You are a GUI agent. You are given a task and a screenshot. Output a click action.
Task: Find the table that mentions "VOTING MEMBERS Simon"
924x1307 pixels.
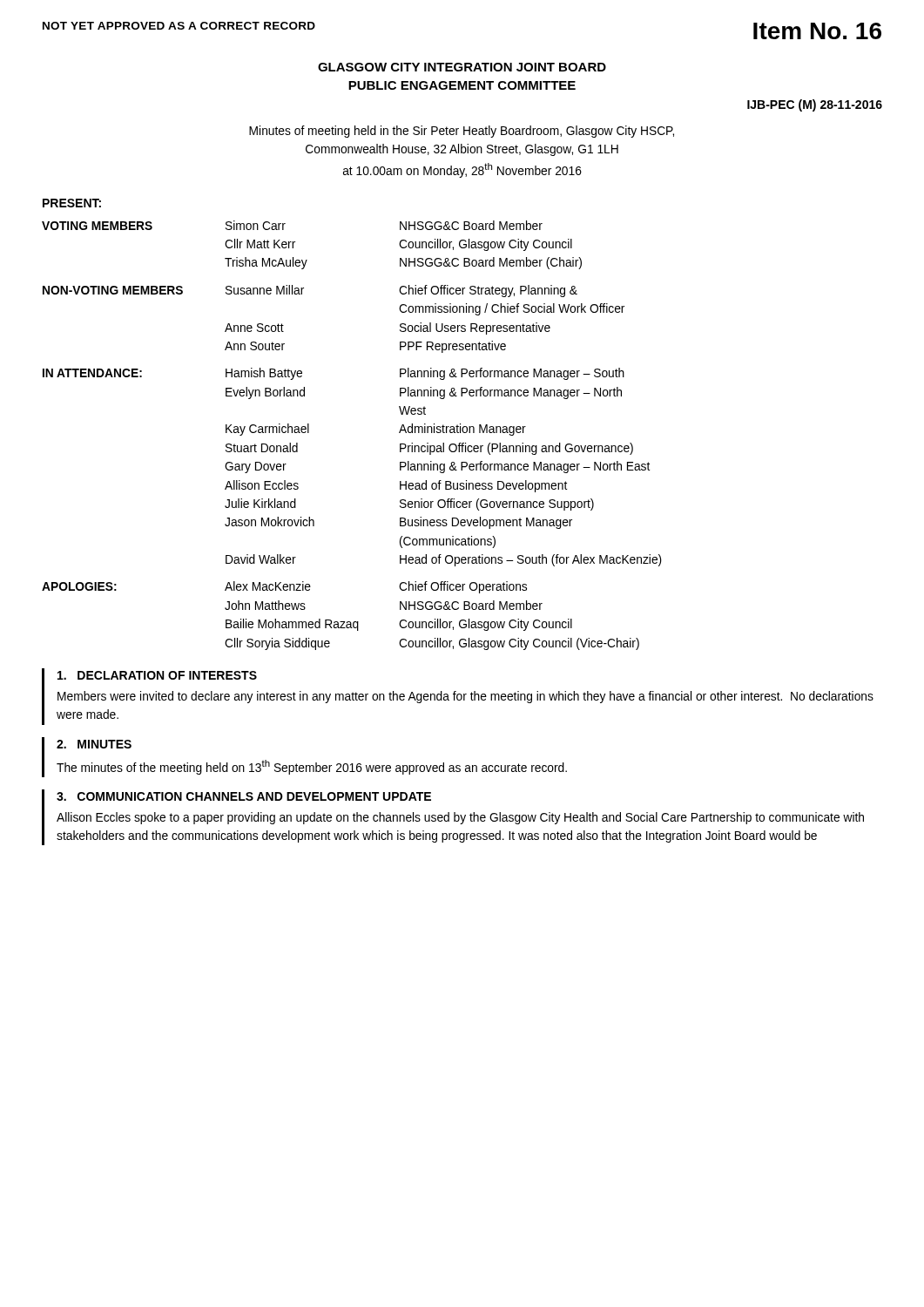(462, 435)
